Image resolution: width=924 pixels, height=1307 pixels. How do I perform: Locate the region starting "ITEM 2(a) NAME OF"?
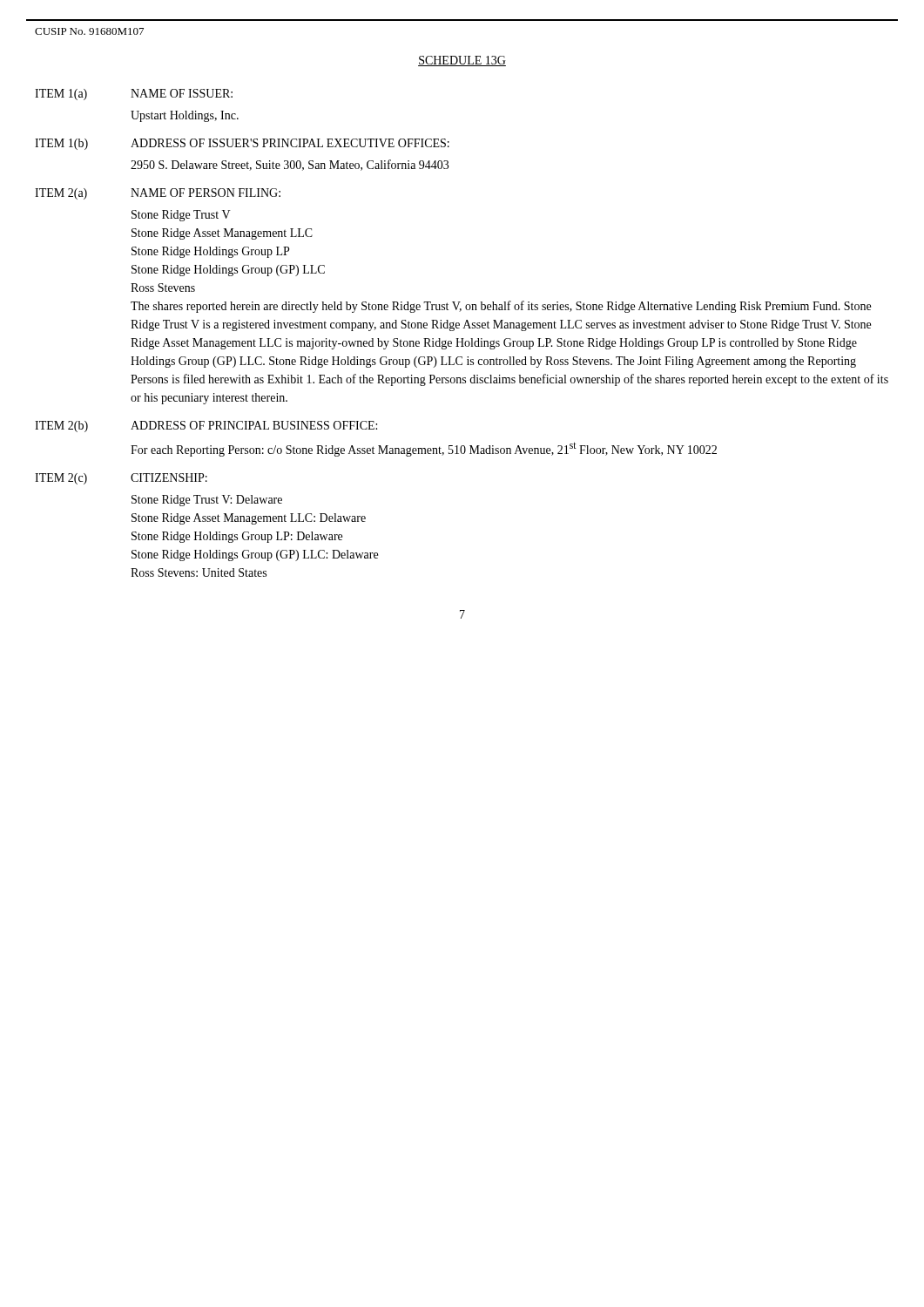pyautogui.click(x=158, y=193)
